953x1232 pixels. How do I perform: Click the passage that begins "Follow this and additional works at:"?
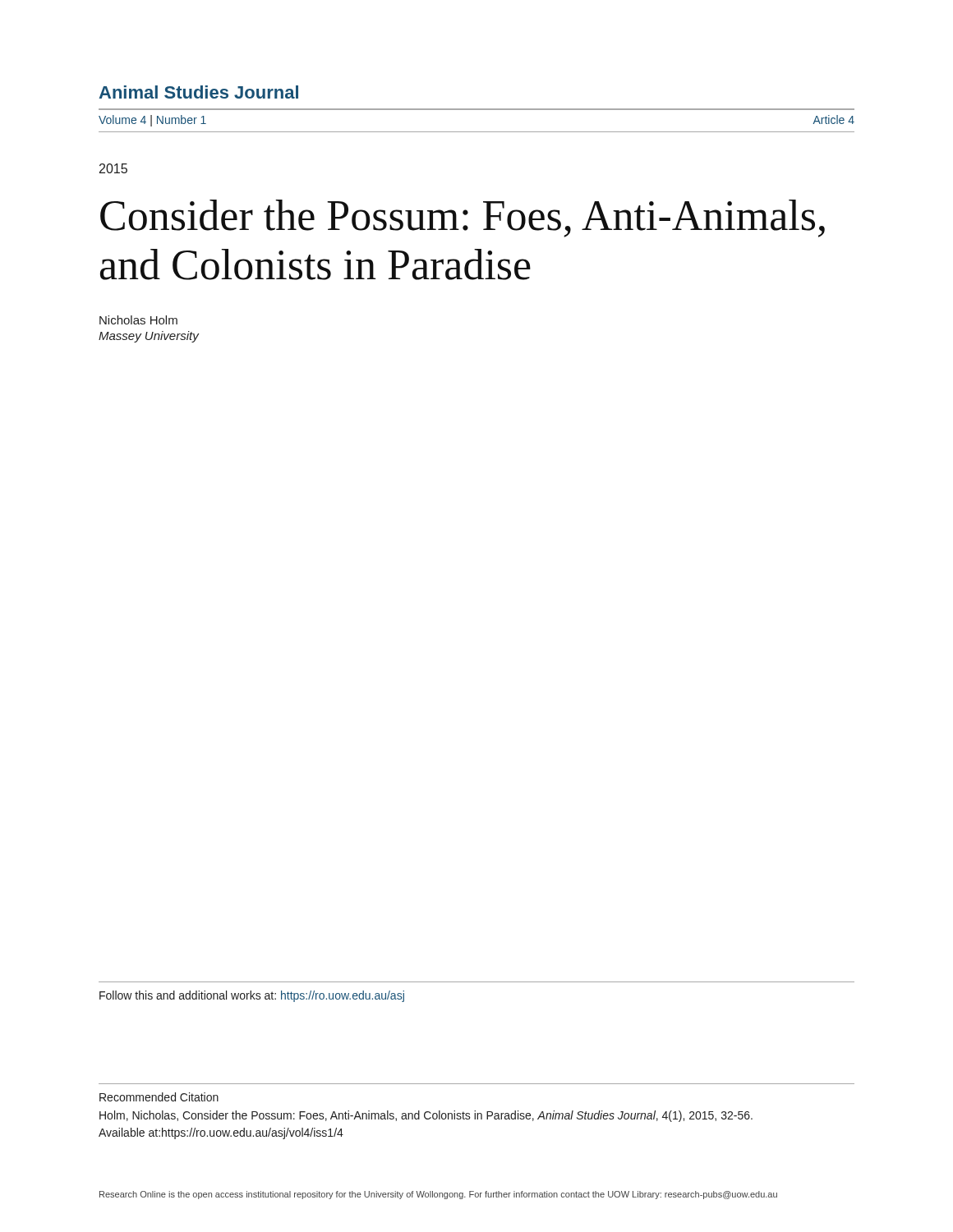point(252,995)
